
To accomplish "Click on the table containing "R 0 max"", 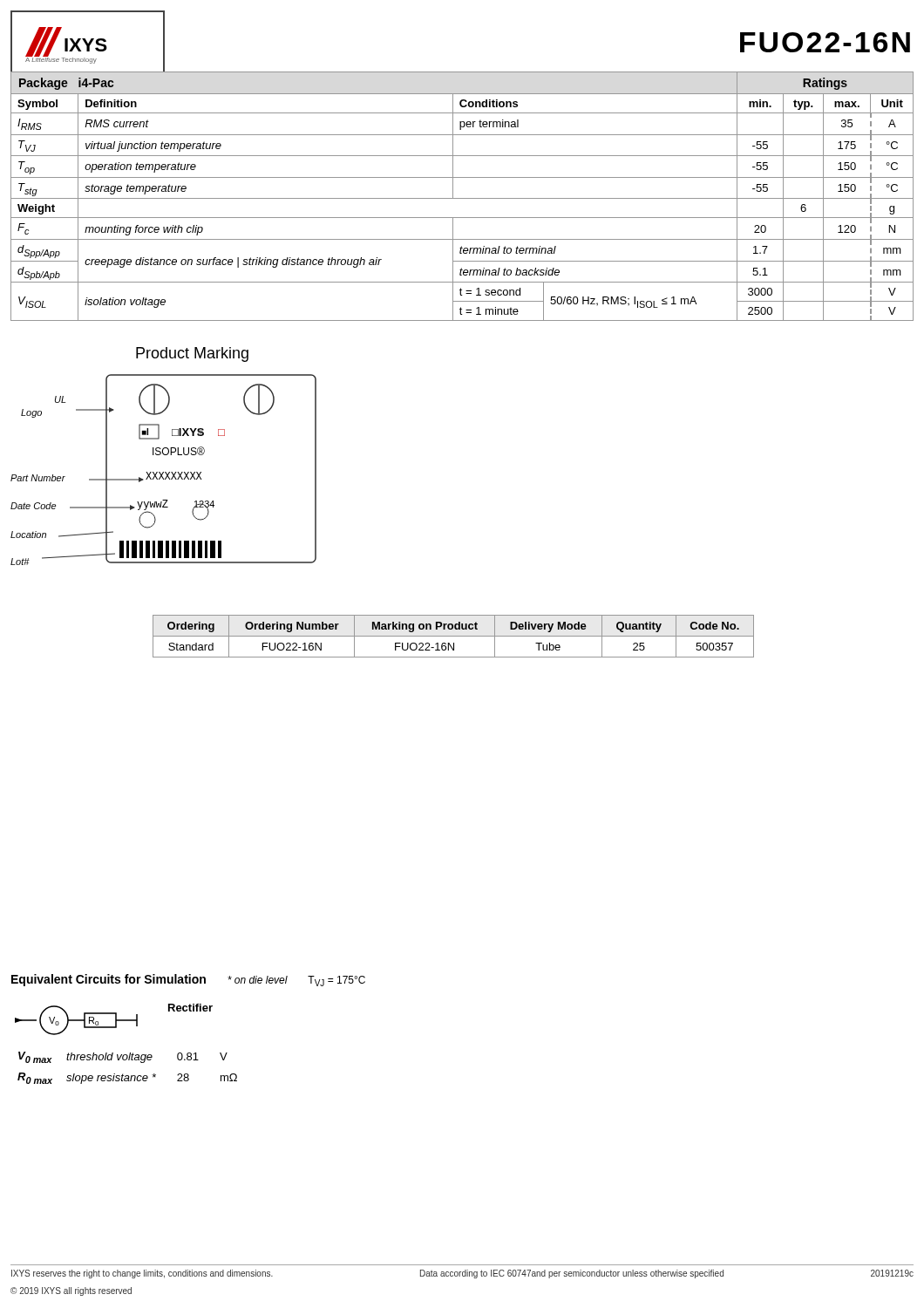I will (x=228, y=1067).
